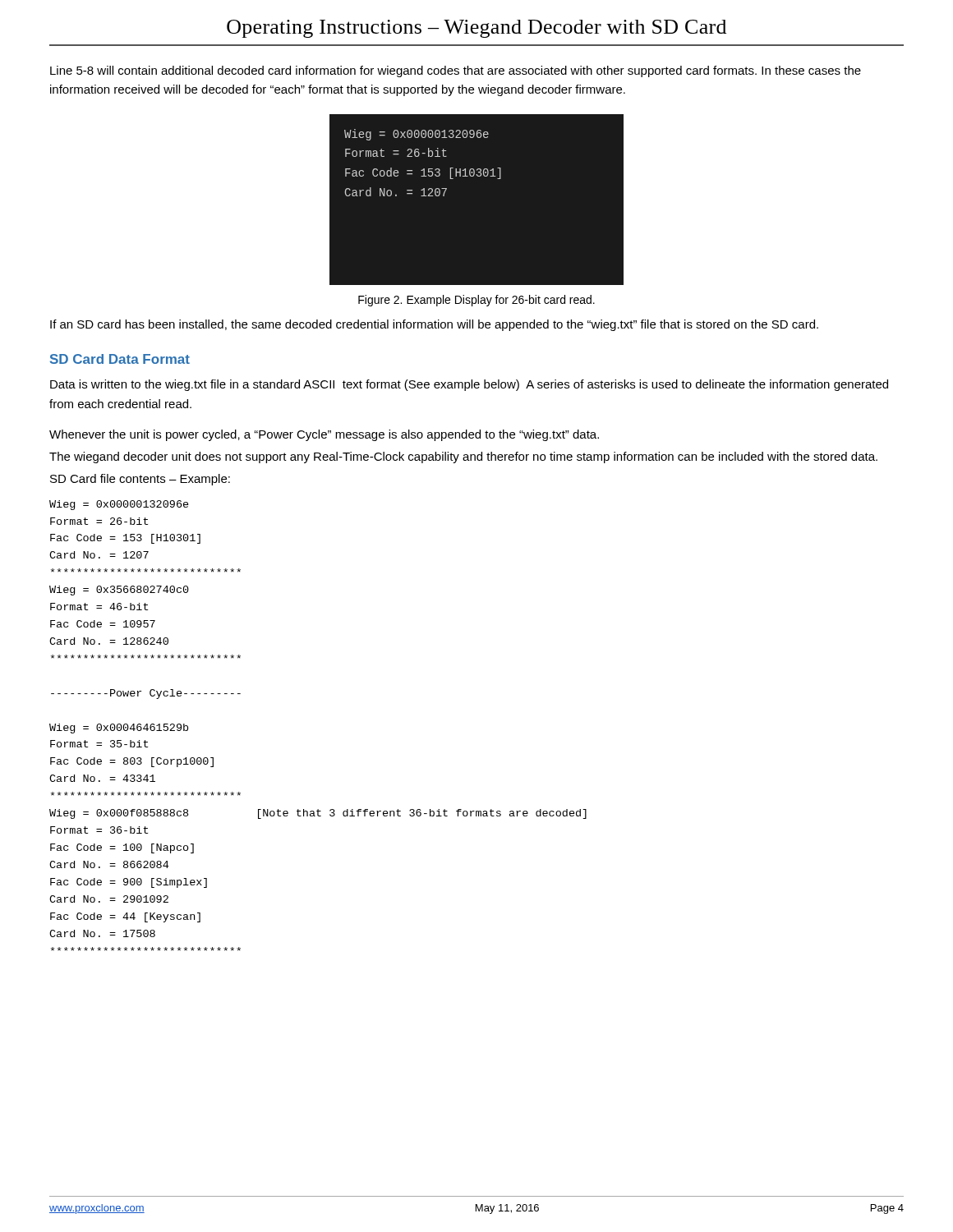953x1232 pixels.
Task: Find the text block with the text "Line 5-8 will contain additional"
Action: (x=455, y=80)
